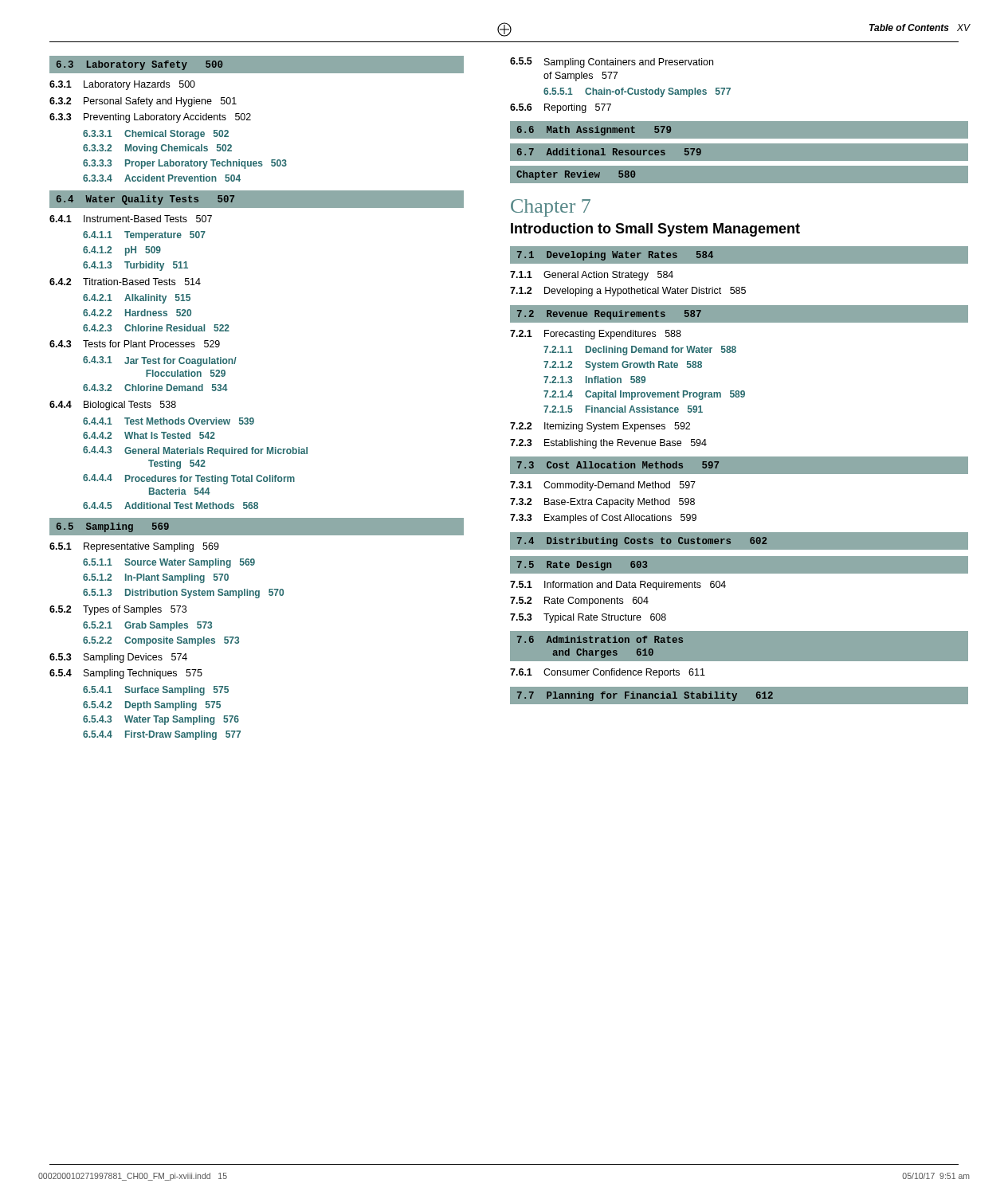This screenshot has width=1008, height=1195.
Task: Point to the block beginning "7.2.3 Establishing the Revenue"
Action: [x=608, y=444]
